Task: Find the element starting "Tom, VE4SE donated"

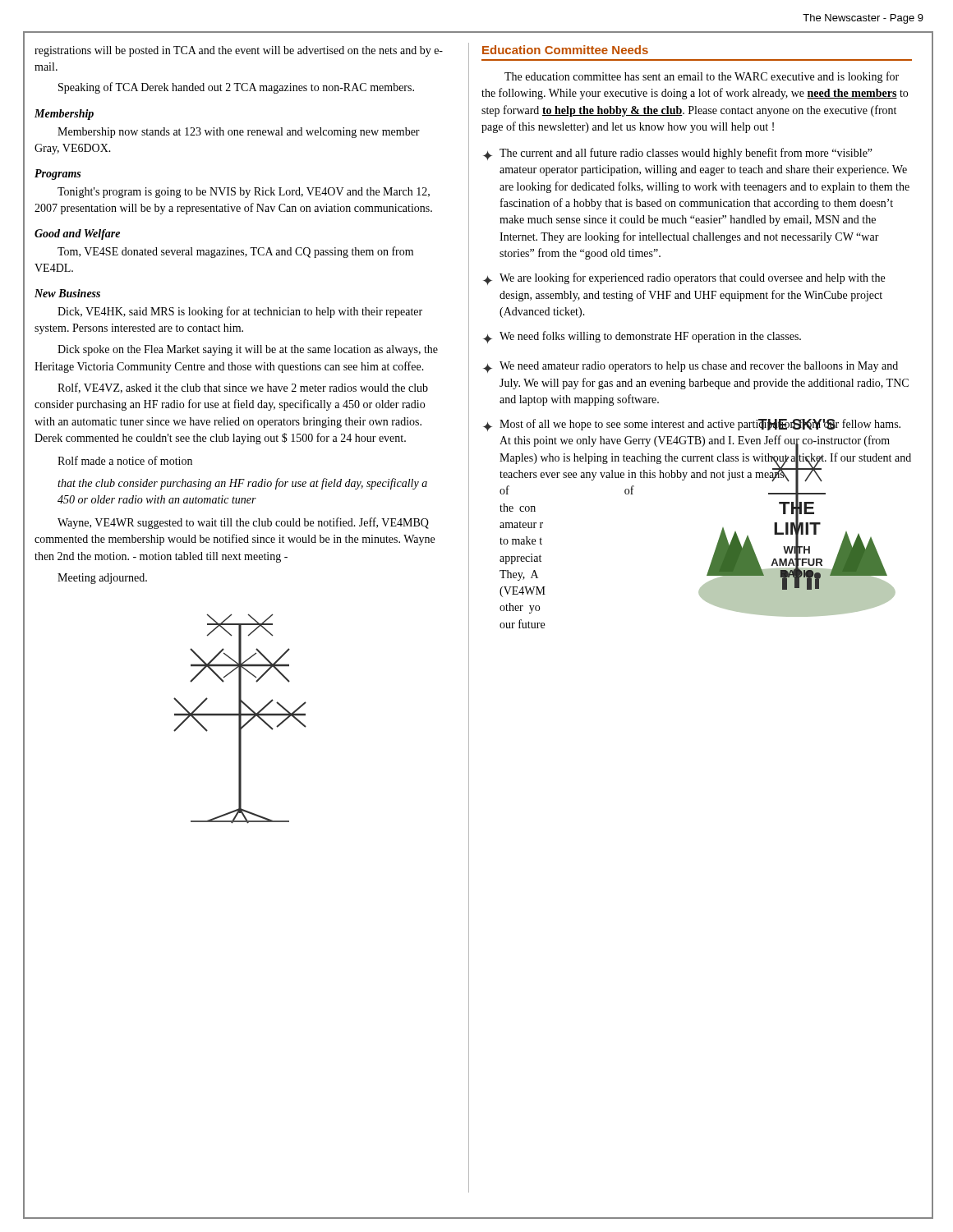Action: click(x=240, y=261)
